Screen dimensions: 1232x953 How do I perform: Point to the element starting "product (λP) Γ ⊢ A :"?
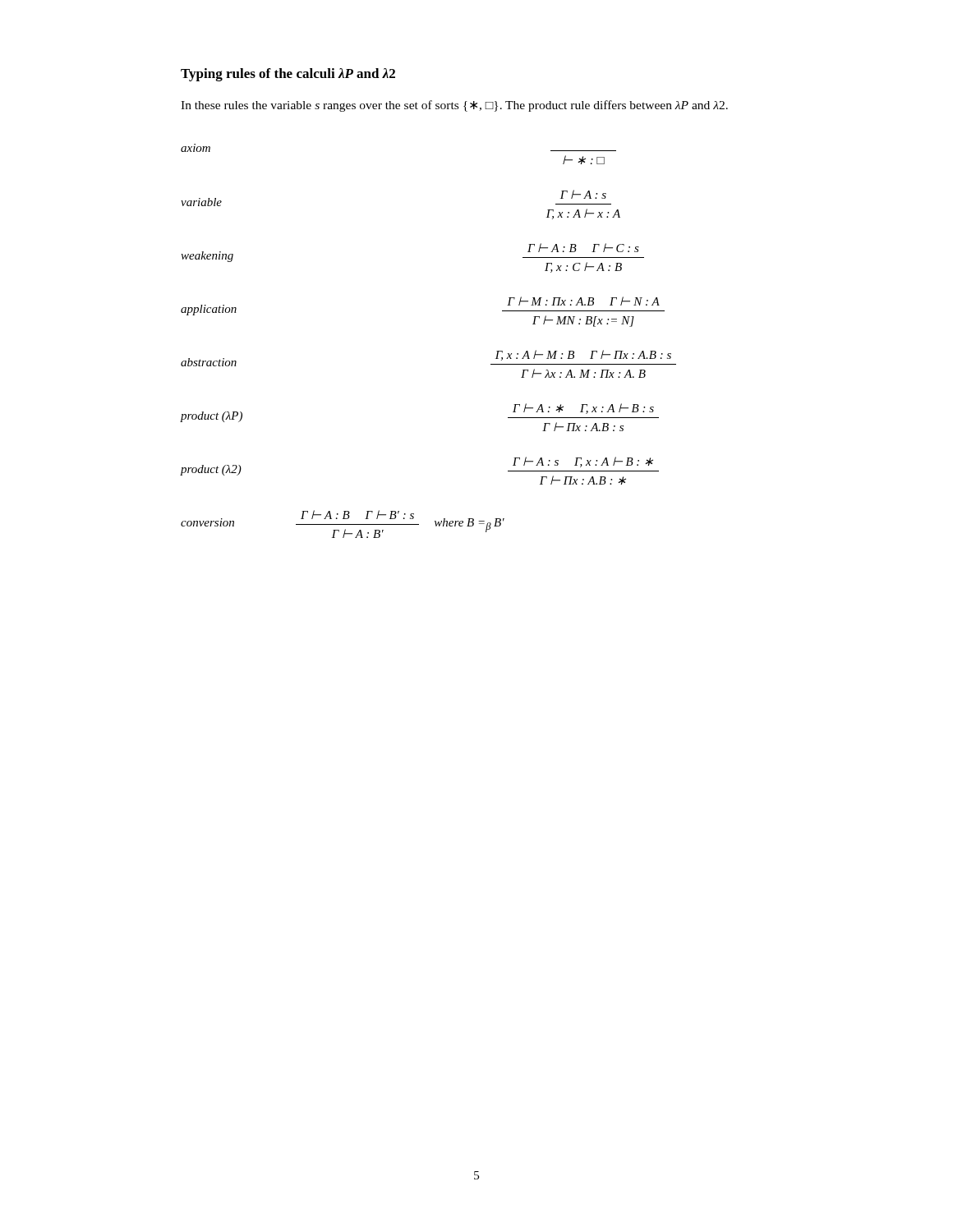click(526, 418)
